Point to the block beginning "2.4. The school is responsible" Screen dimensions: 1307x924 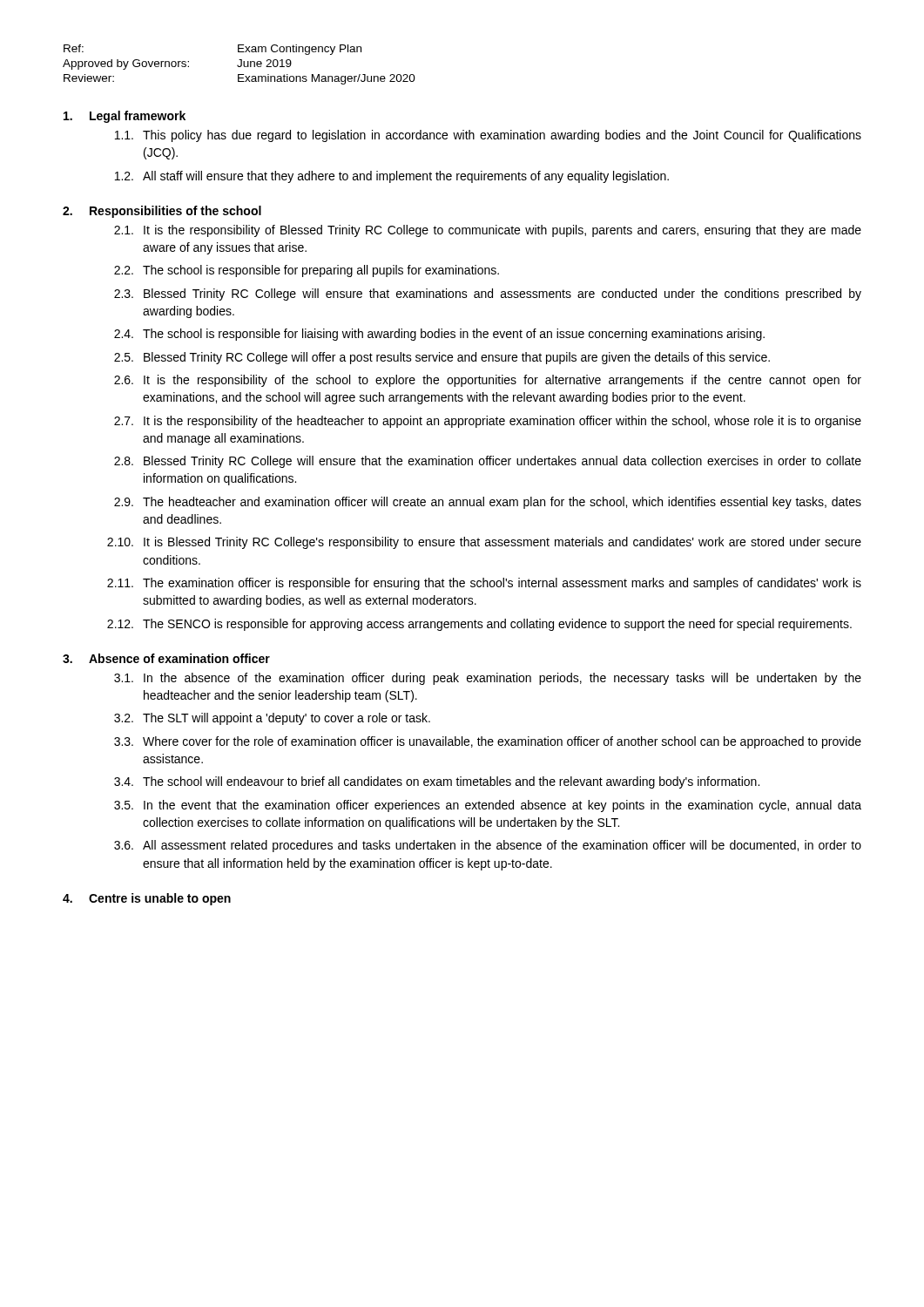[475, 334]
